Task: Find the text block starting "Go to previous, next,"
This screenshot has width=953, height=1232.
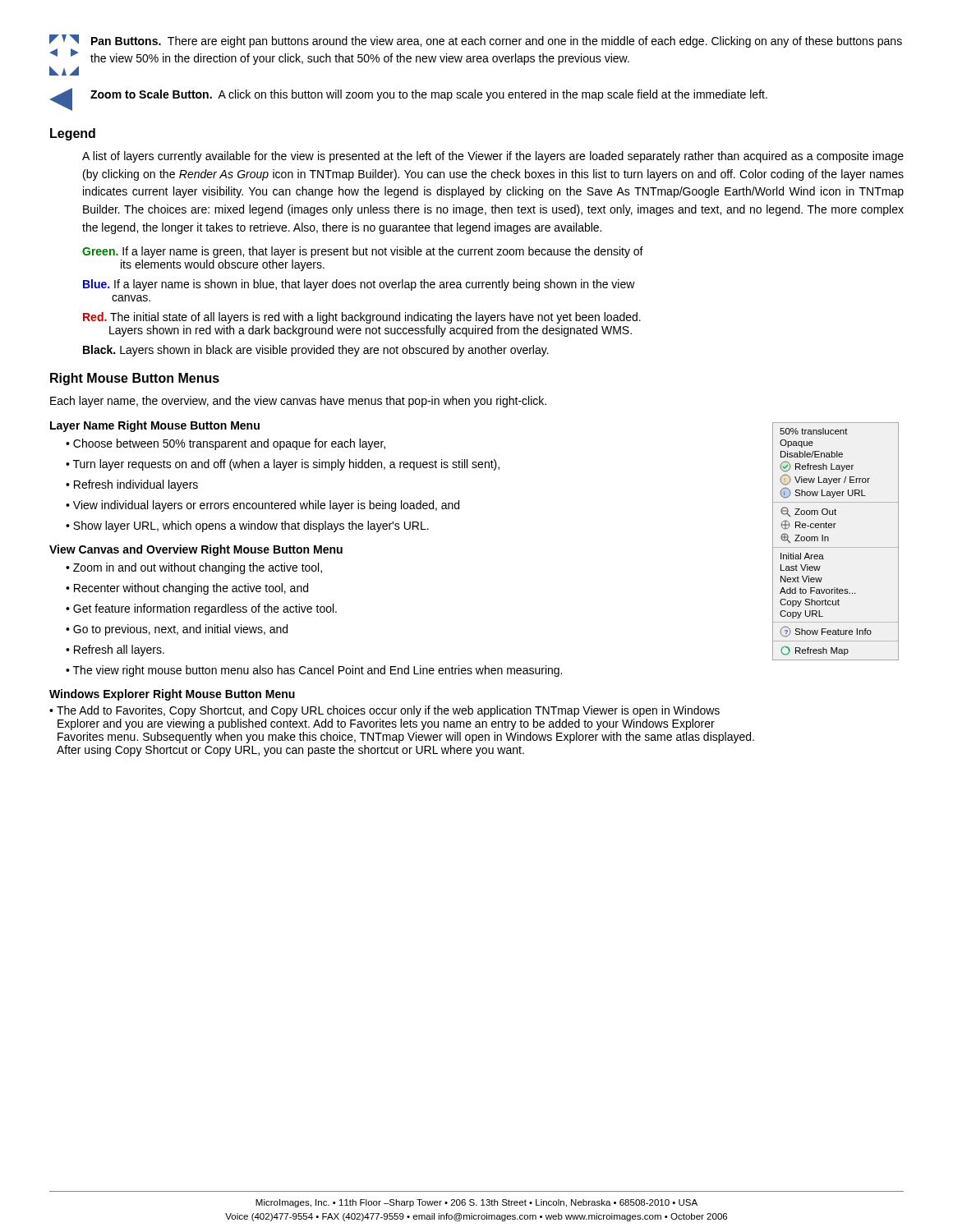Action: point(181,629)
